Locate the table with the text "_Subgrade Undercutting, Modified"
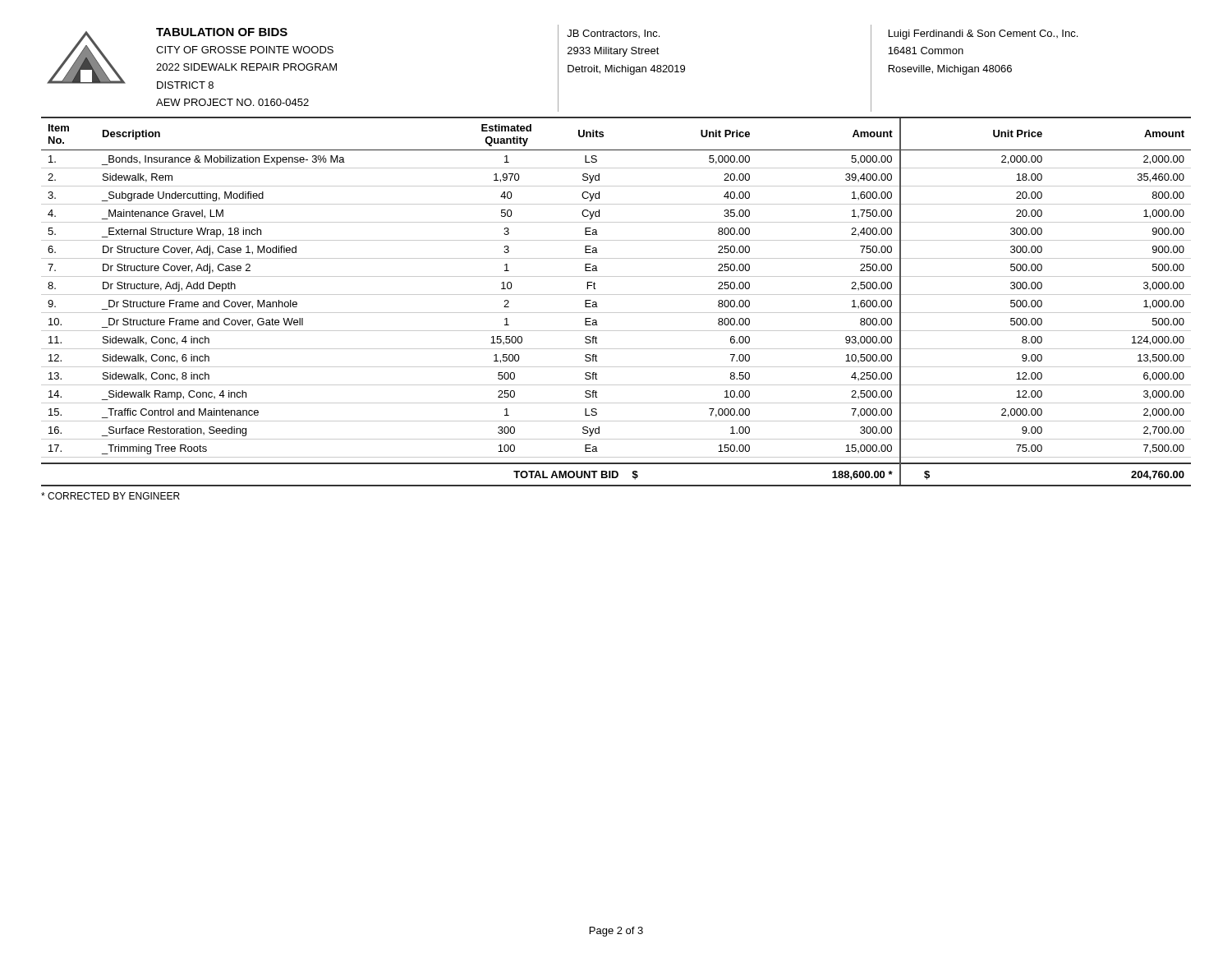This screenshot has height=953, width=1232. coord(616,302)
